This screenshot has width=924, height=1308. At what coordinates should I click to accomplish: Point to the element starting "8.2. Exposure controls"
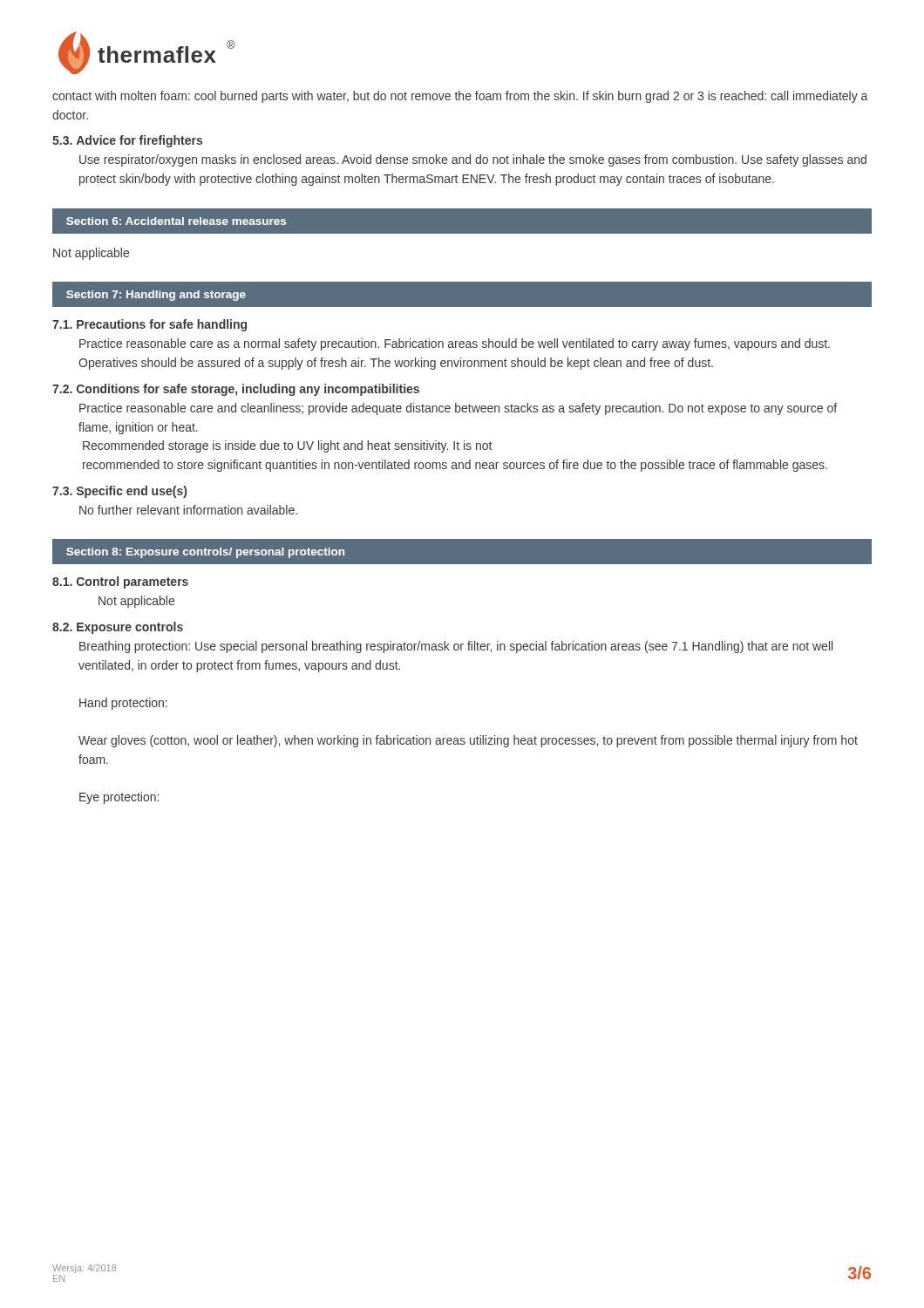pyautogui.click(x=118, y=627)
